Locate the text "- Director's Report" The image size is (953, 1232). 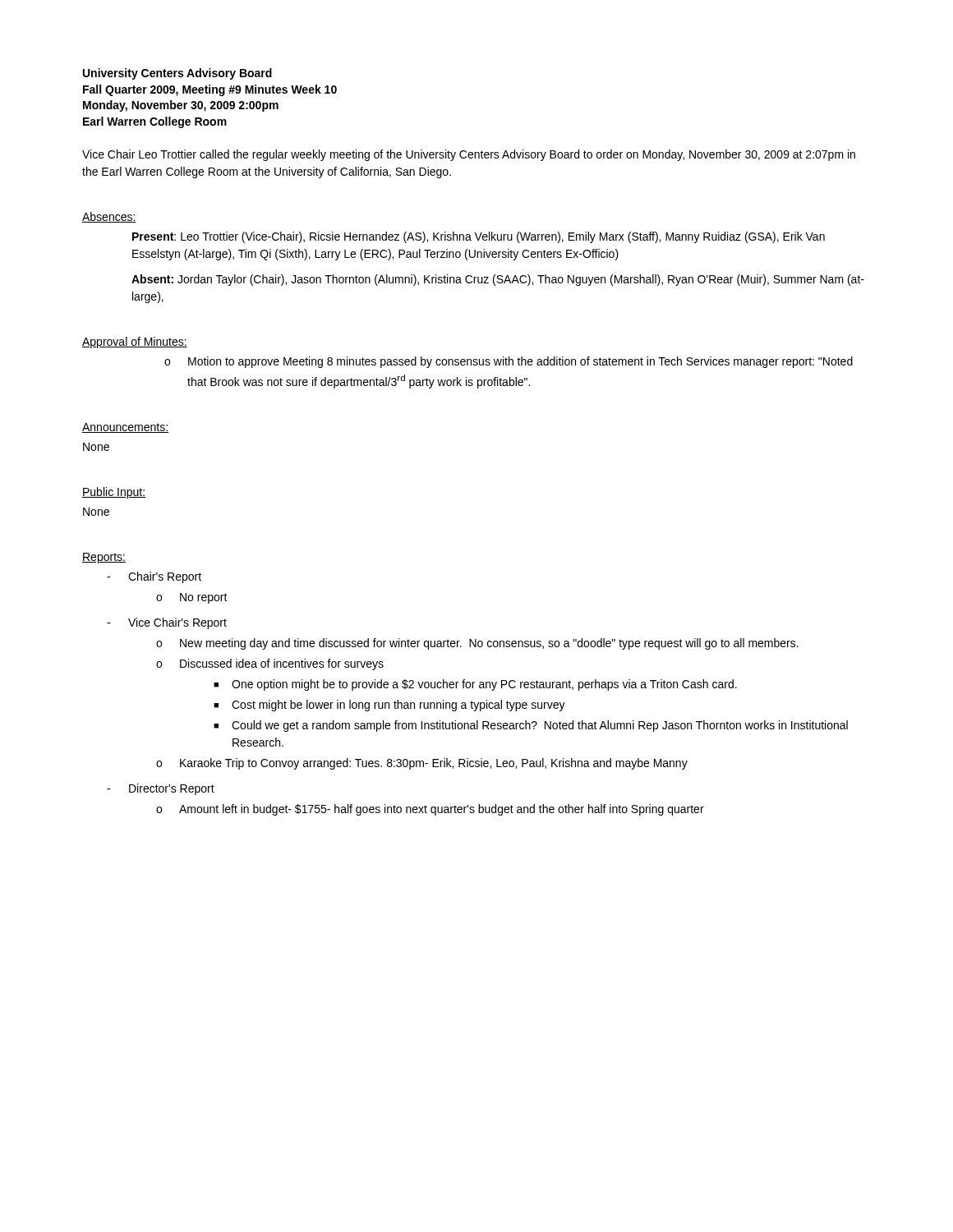pos(160,789)
